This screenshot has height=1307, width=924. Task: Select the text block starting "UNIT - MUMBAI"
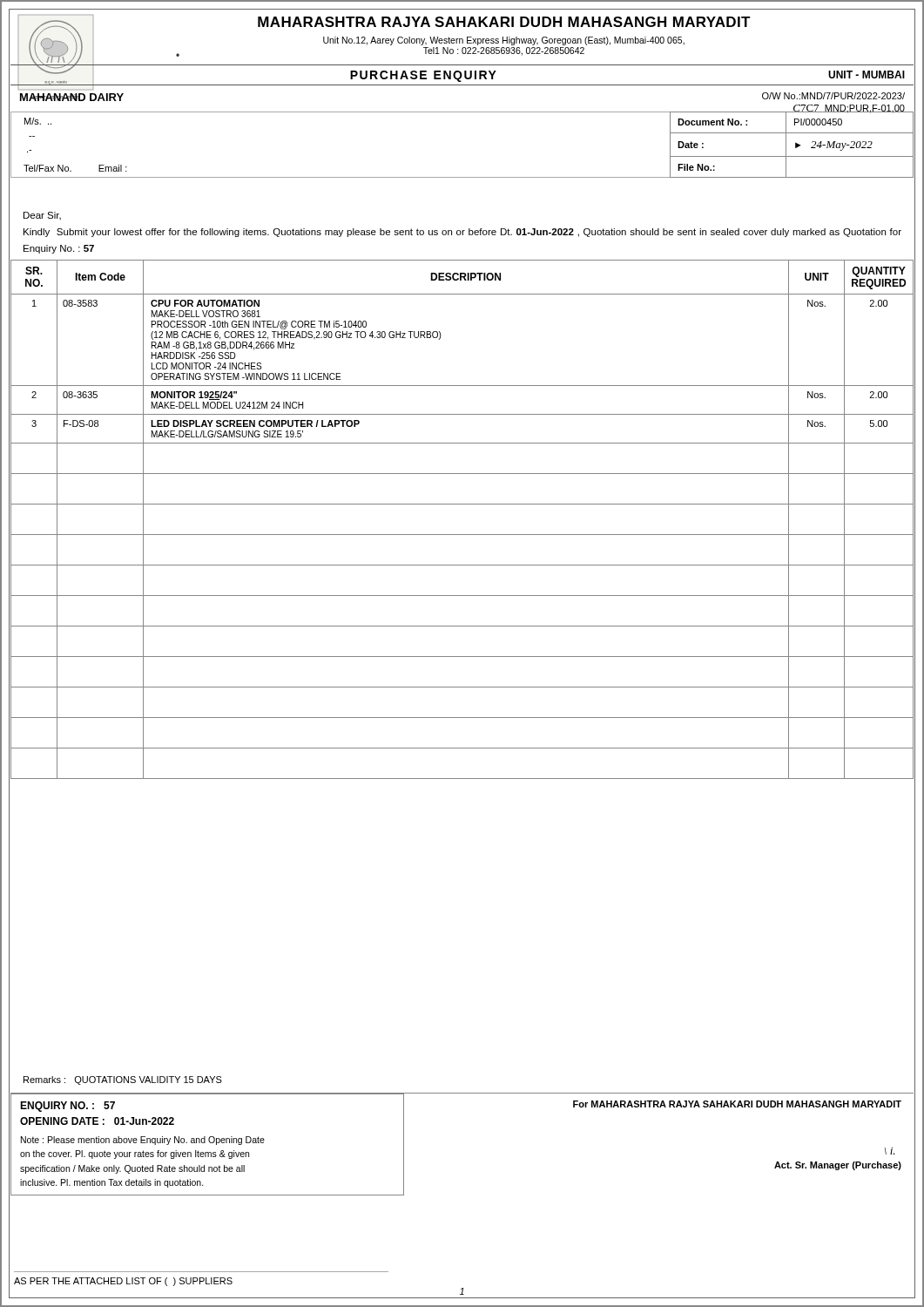coord(867,75)
